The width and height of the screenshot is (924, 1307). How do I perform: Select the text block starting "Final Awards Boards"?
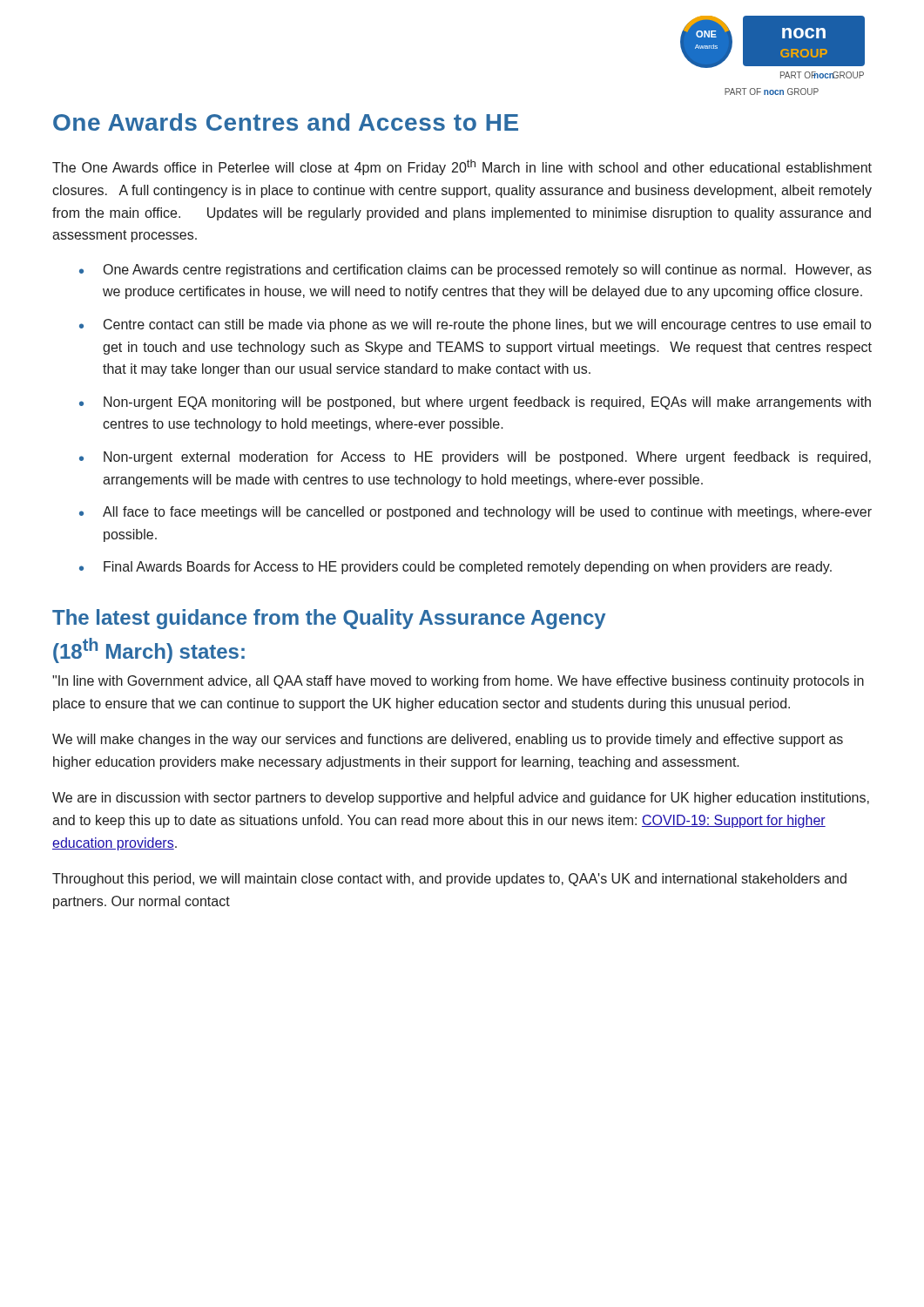[468, 567]
